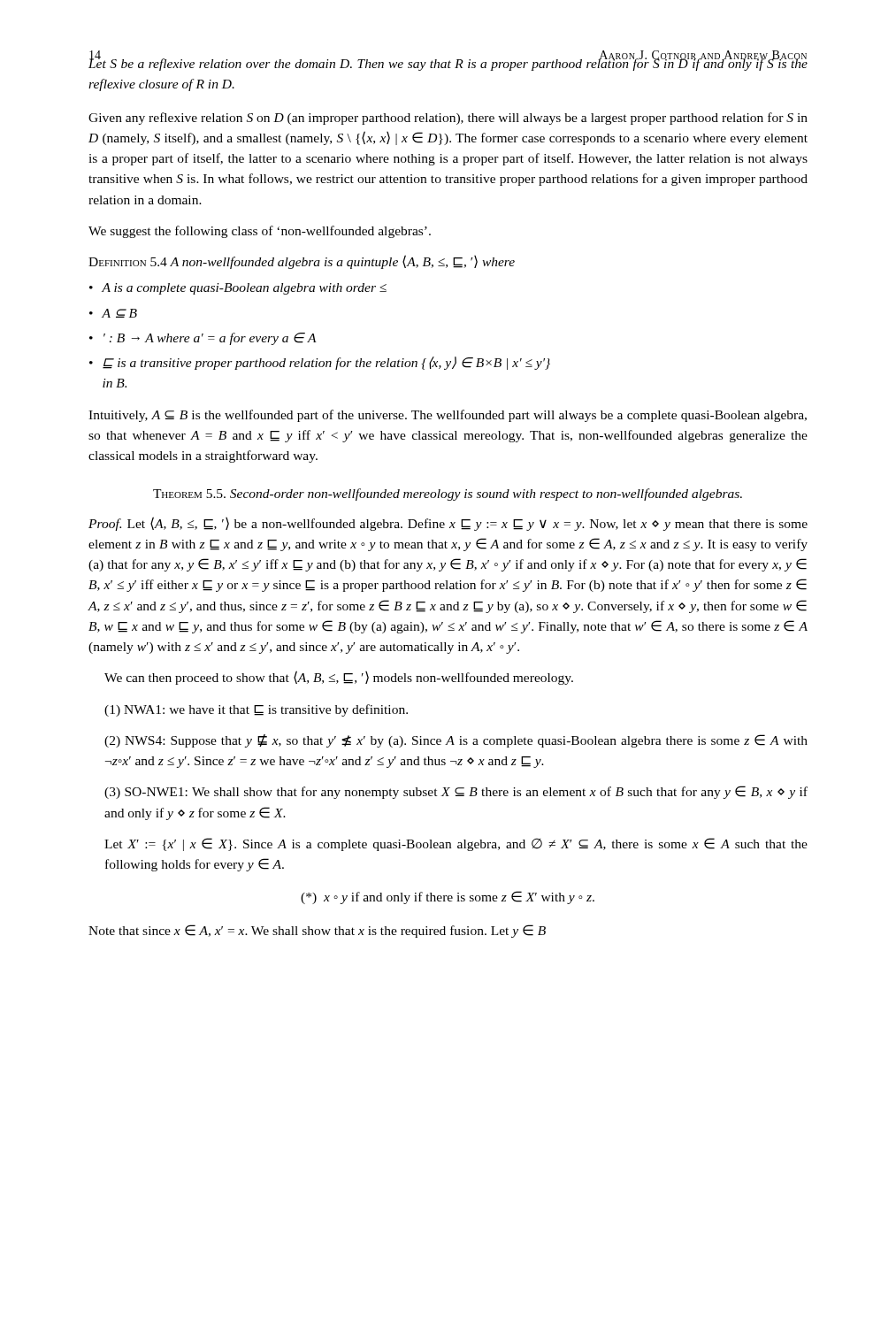Click the passage that begins "(2) NWS4: Suppose that y ⋢ x, so"
The height and width of the screenshot is (1327, 896).
456,750
